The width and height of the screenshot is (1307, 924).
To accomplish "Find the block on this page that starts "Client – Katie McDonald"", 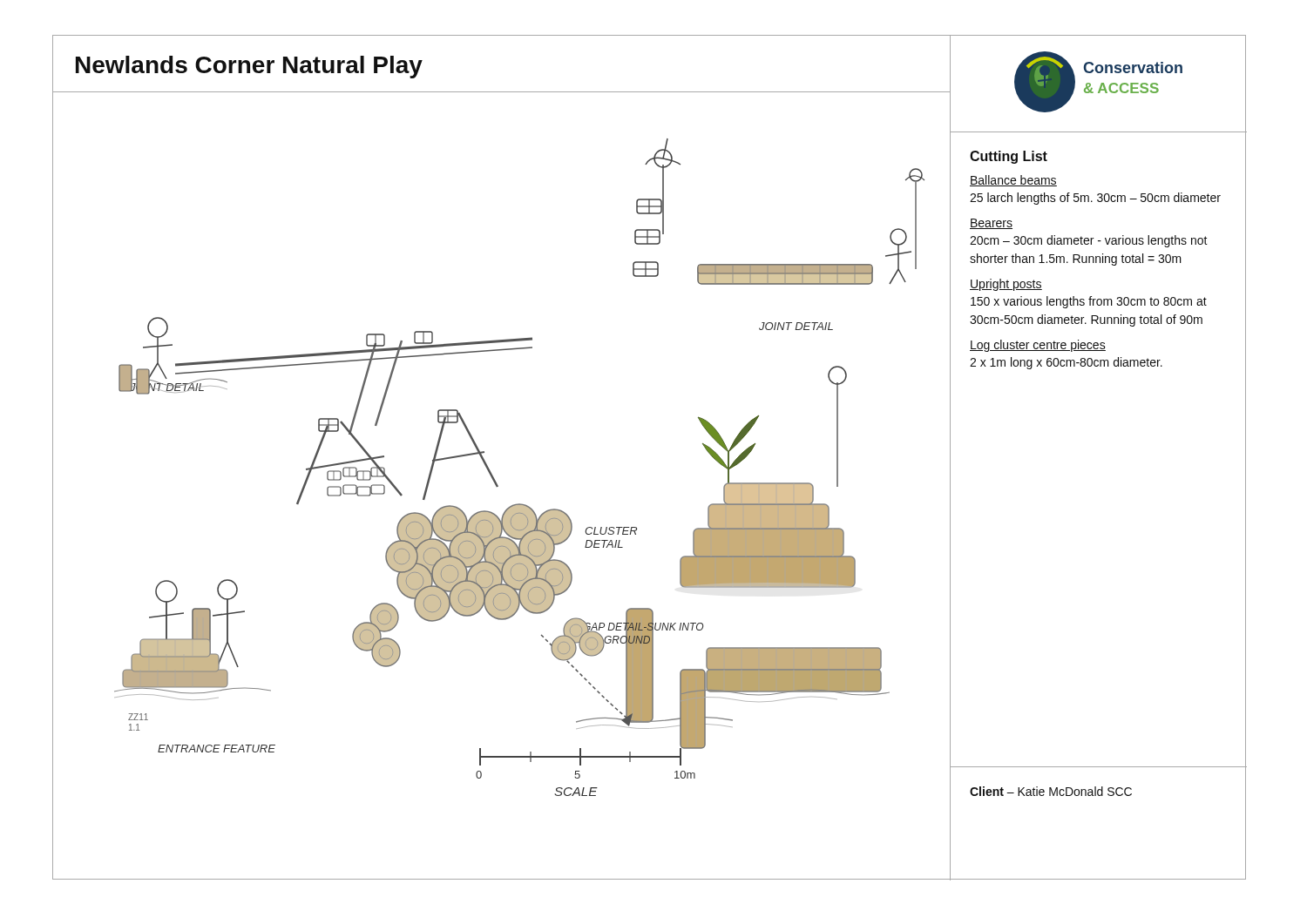I will pyautogui.click(x=1051, y=792).
